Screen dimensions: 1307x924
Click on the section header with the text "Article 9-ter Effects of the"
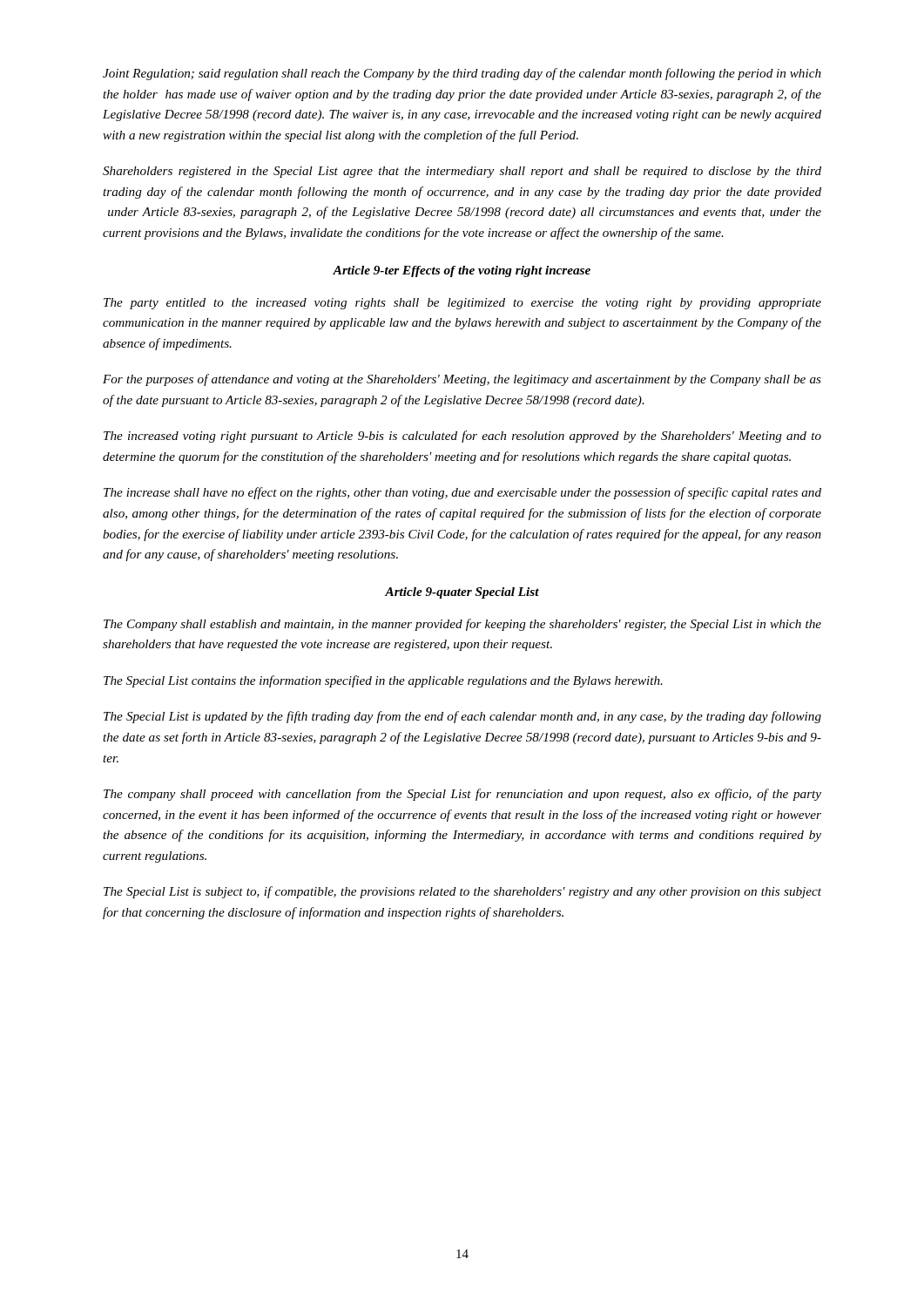[462, 269]
